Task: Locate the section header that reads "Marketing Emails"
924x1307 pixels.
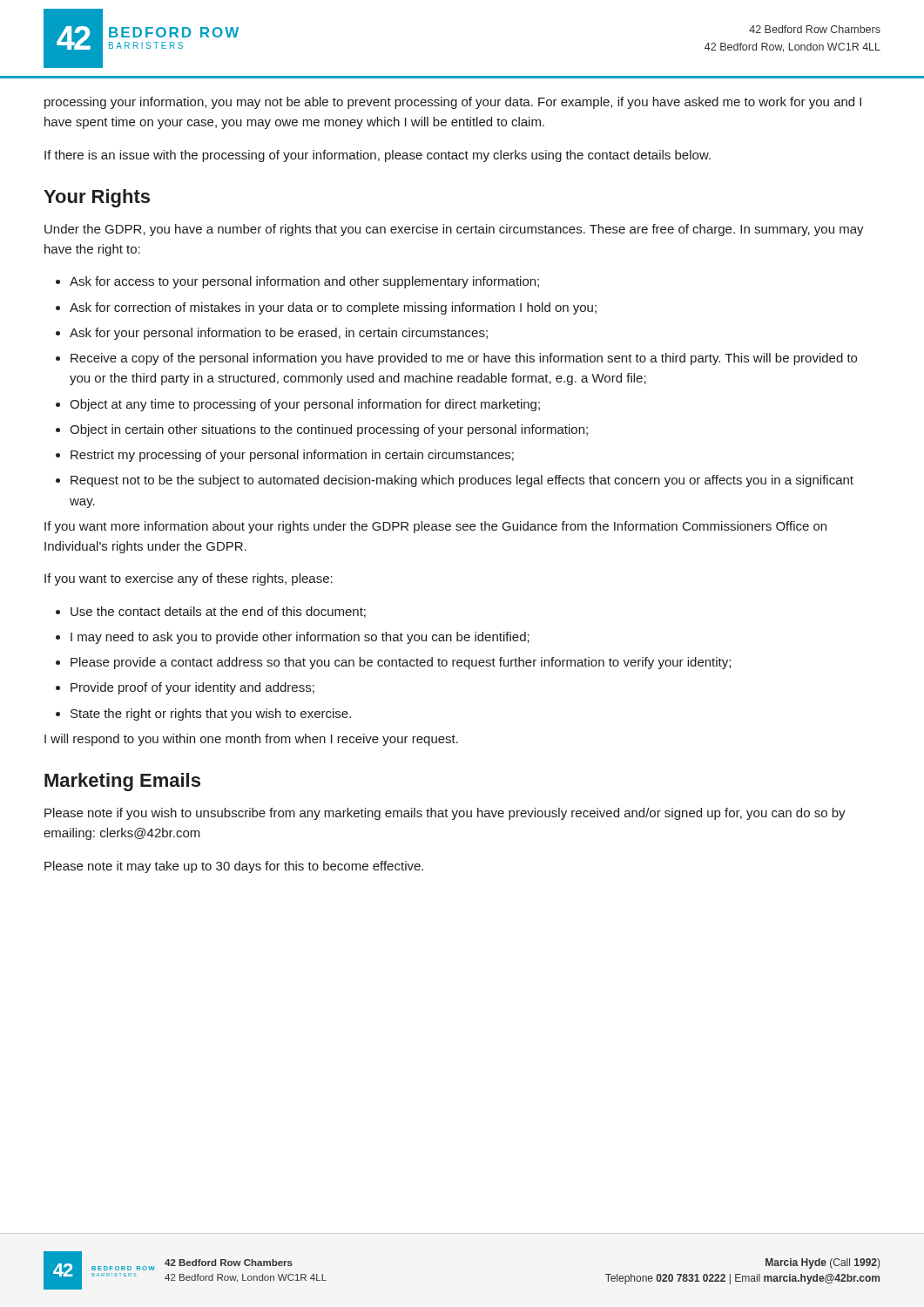Action: [x=122, y=780]
